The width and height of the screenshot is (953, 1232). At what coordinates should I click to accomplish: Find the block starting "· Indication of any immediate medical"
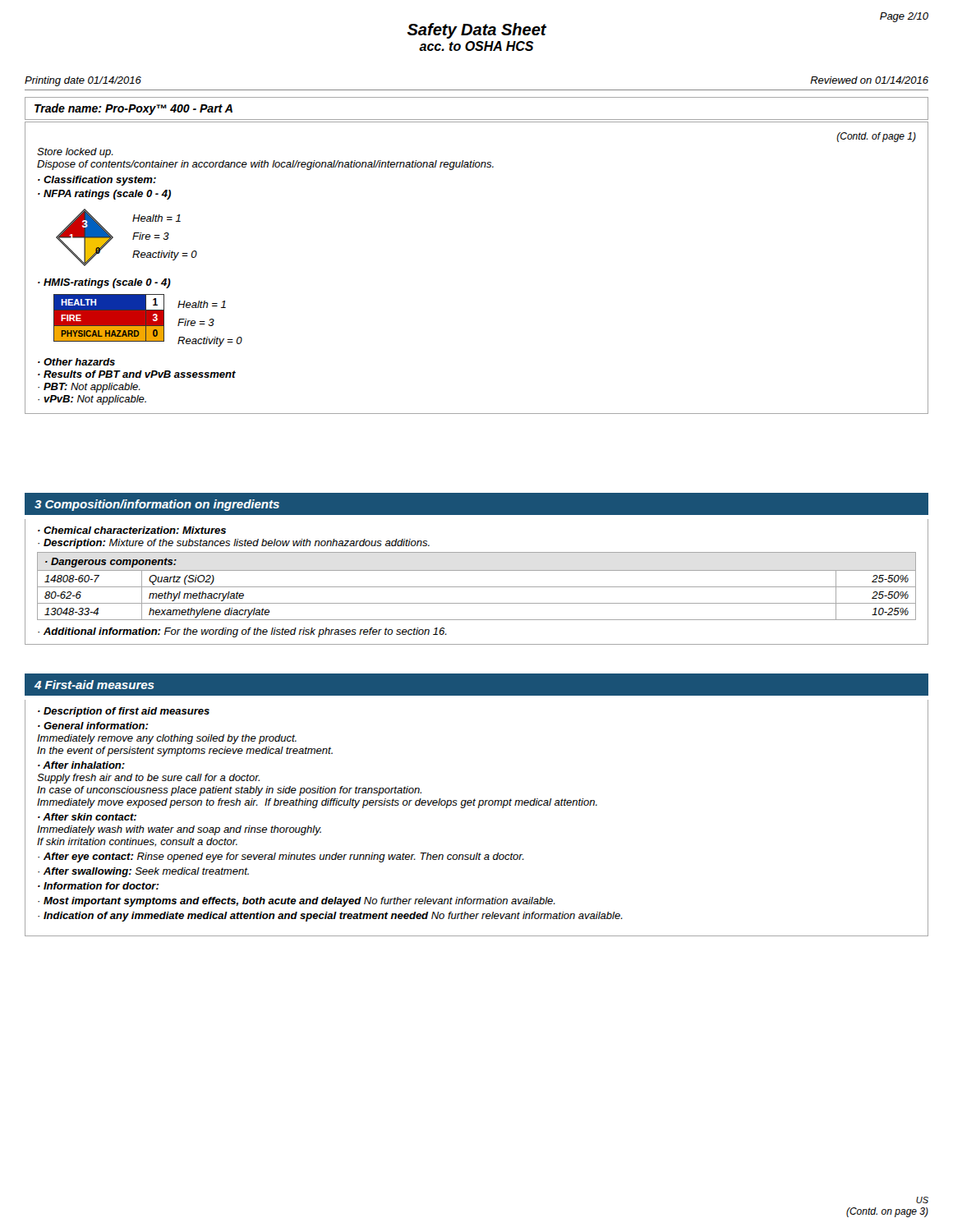330,915
